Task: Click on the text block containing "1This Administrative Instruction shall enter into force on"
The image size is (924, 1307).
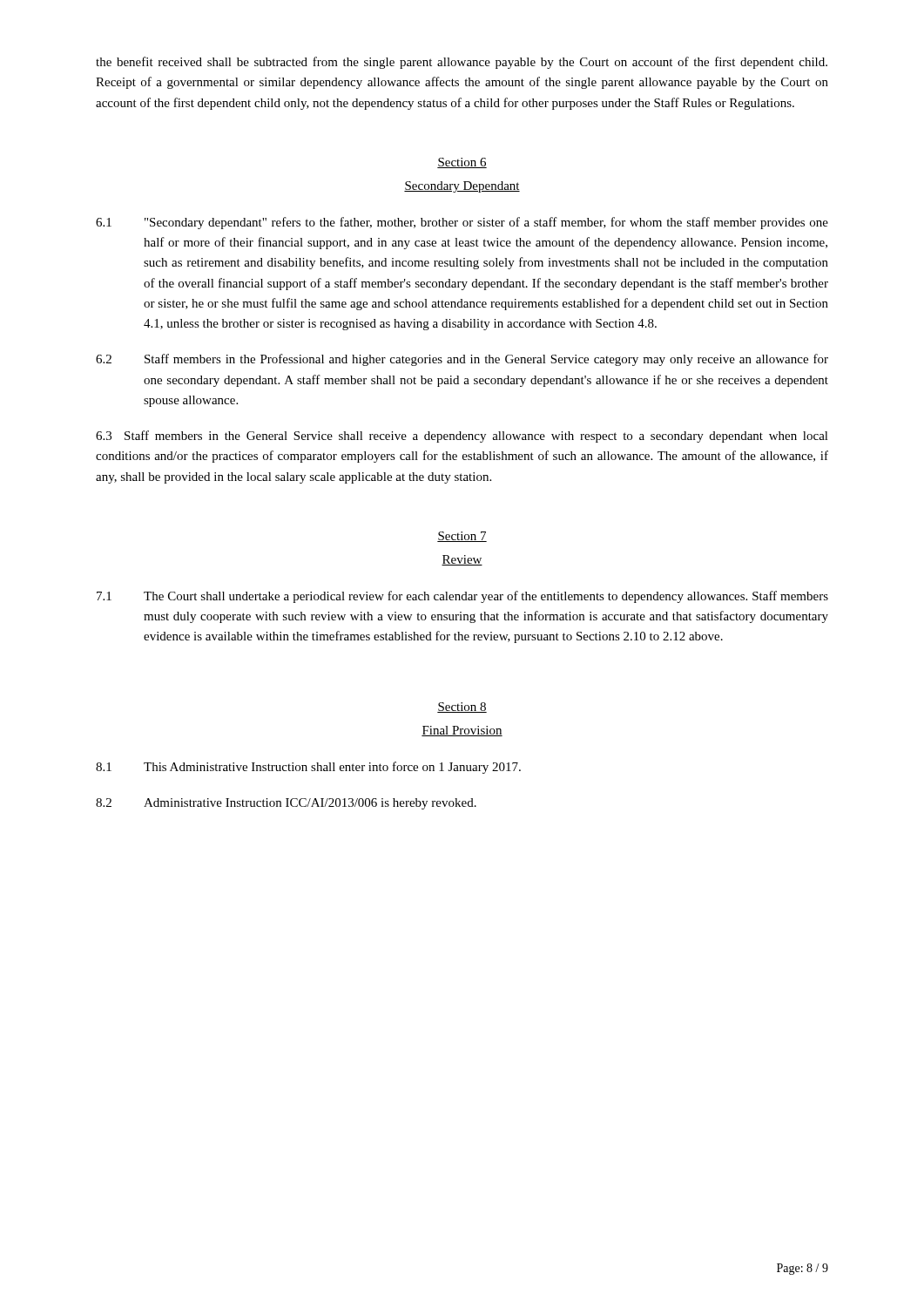Action: (462, 767)
